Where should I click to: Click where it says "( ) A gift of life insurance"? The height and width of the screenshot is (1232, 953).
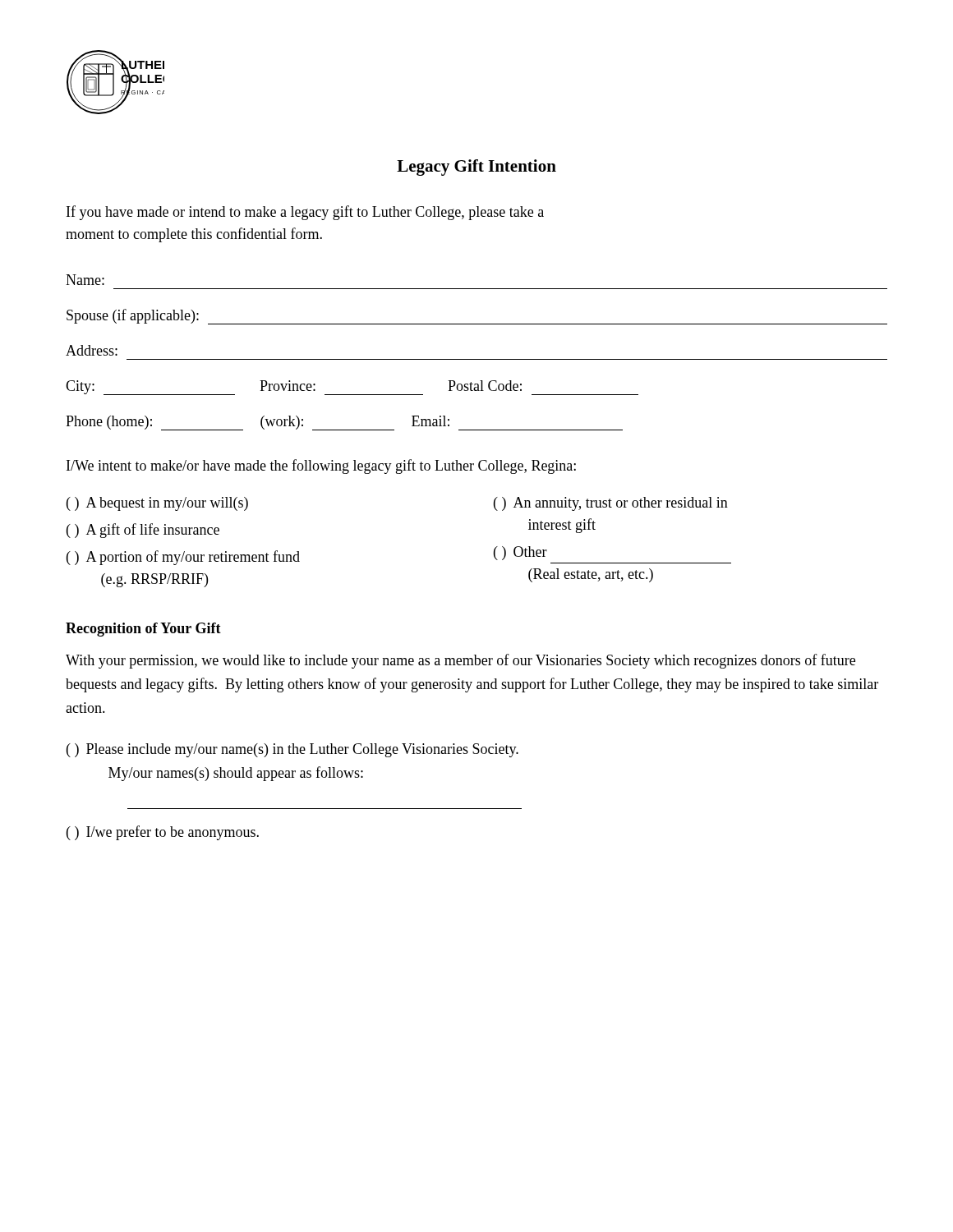[x=143, y=530]
